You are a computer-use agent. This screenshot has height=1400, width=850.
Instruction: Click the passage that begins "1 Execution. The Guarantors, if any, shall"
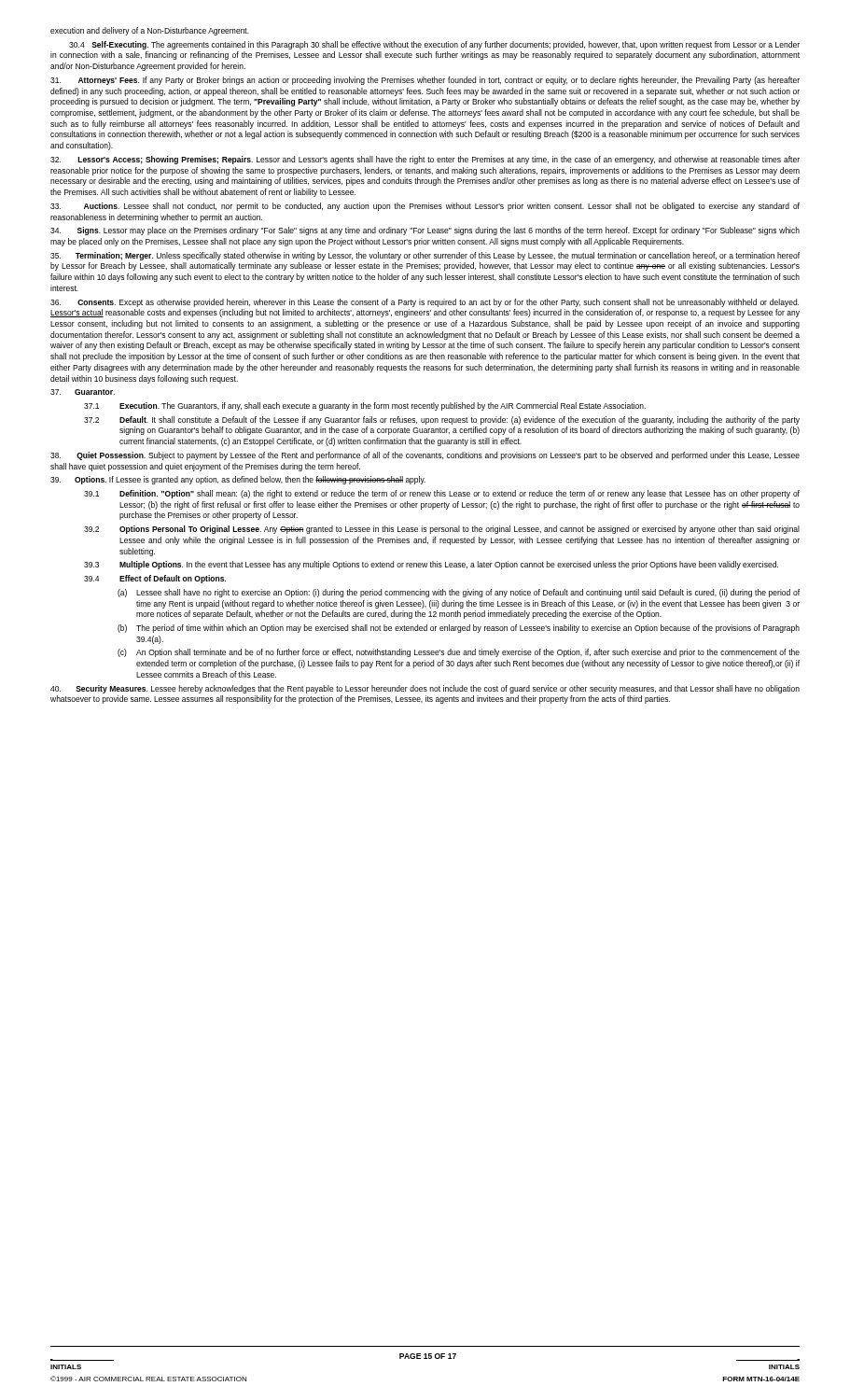point(442,407)
